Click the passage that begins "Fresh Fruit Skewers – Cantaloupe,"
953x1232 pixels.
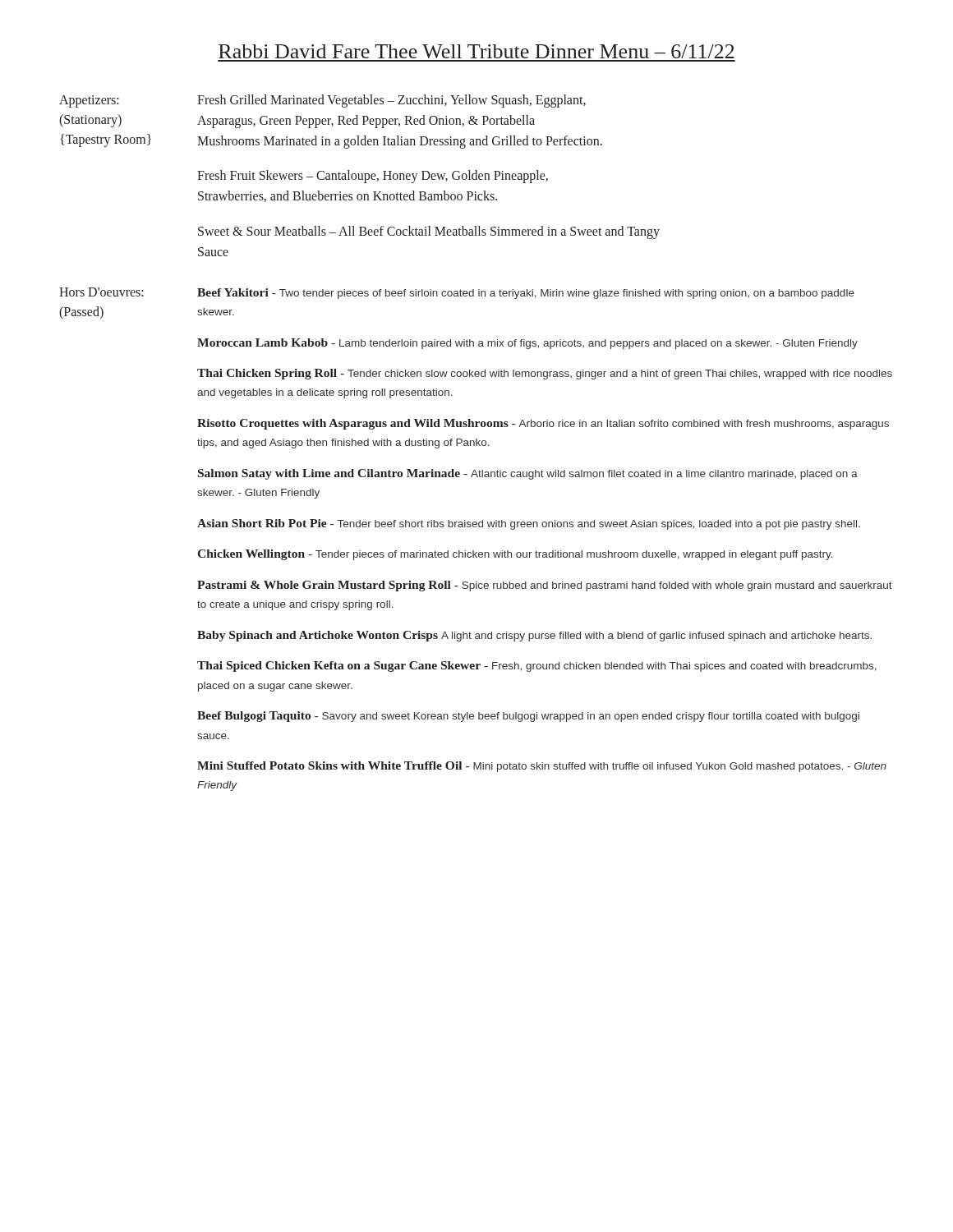[373, 186]
